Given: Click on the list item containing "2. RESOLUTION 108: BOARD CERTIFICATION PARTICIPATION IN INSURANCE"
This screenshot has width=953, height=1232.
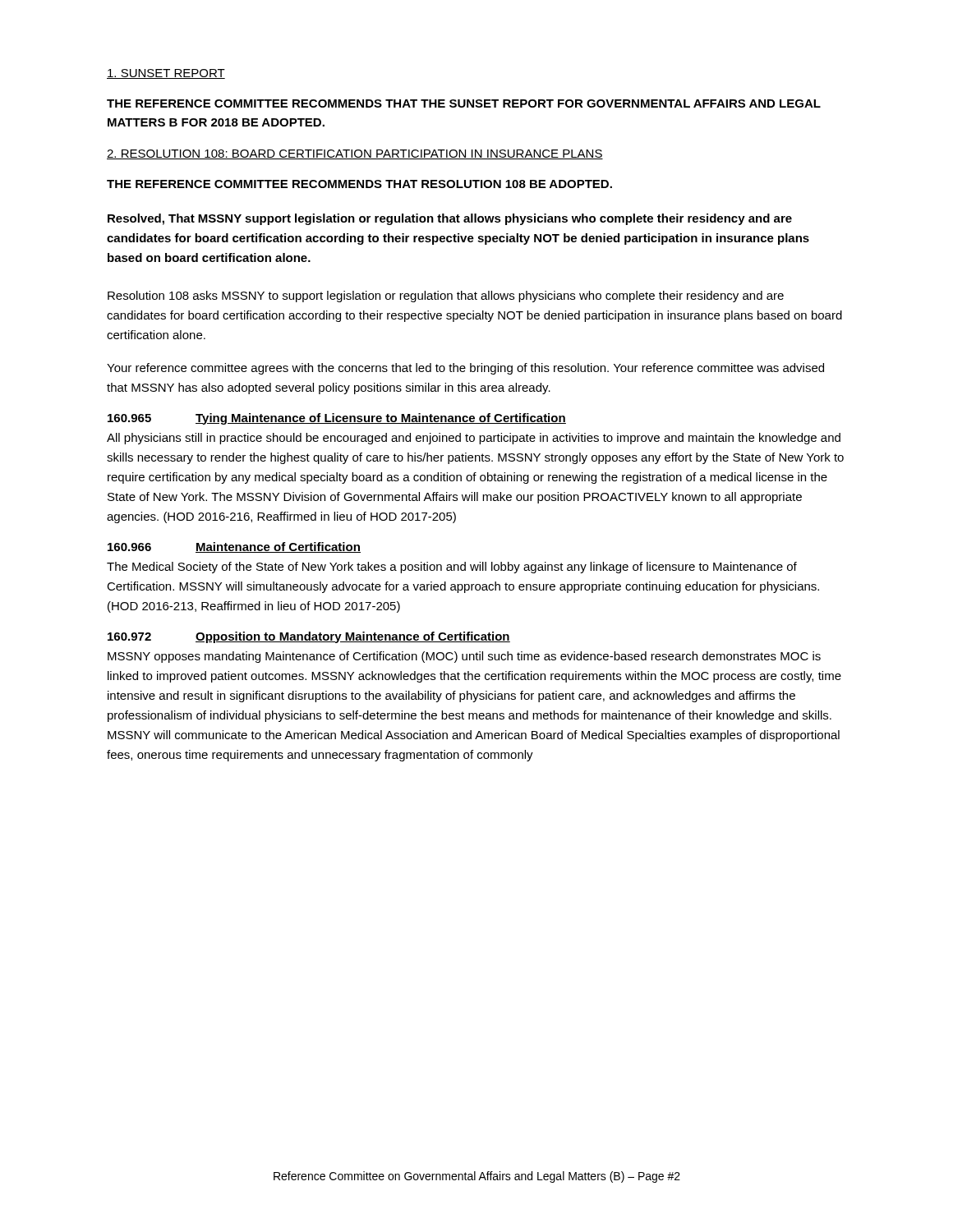Looking at the screenshot, I should pos(355,153).
